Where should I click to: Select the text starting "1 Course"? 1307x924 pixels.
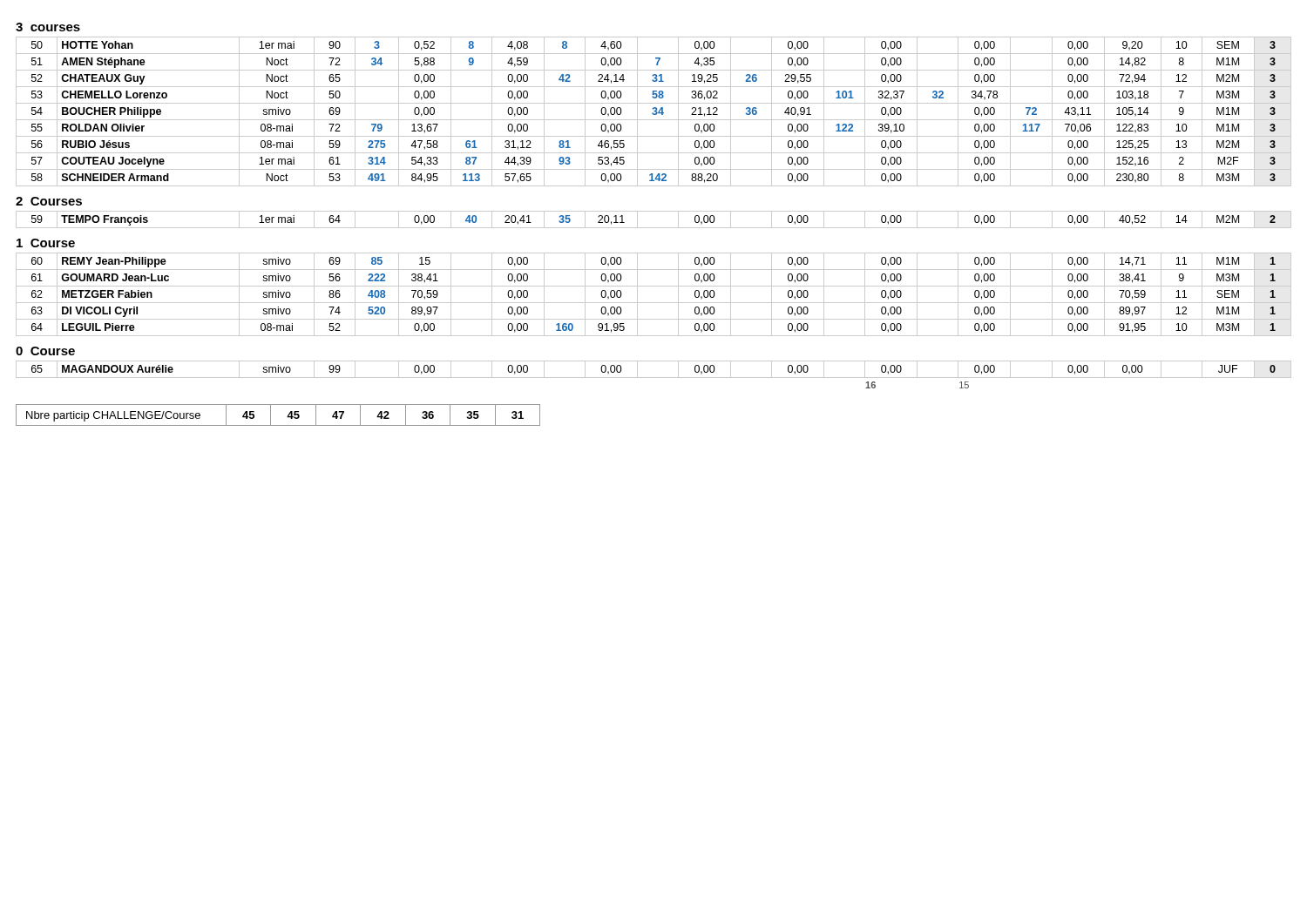[45, 243]
